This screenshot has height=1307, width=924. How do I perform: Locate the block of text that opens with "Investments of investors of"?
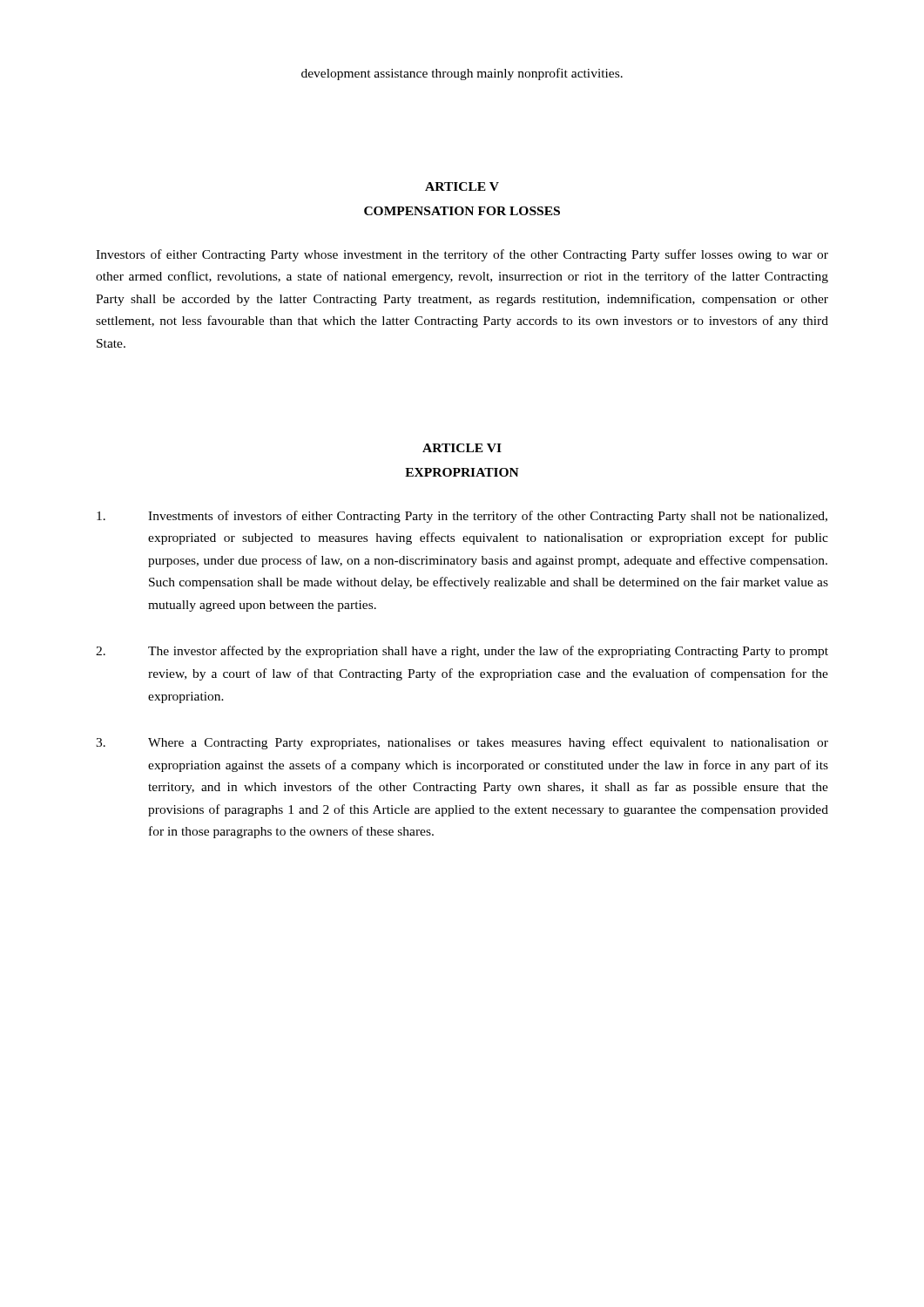coord(462,560)
